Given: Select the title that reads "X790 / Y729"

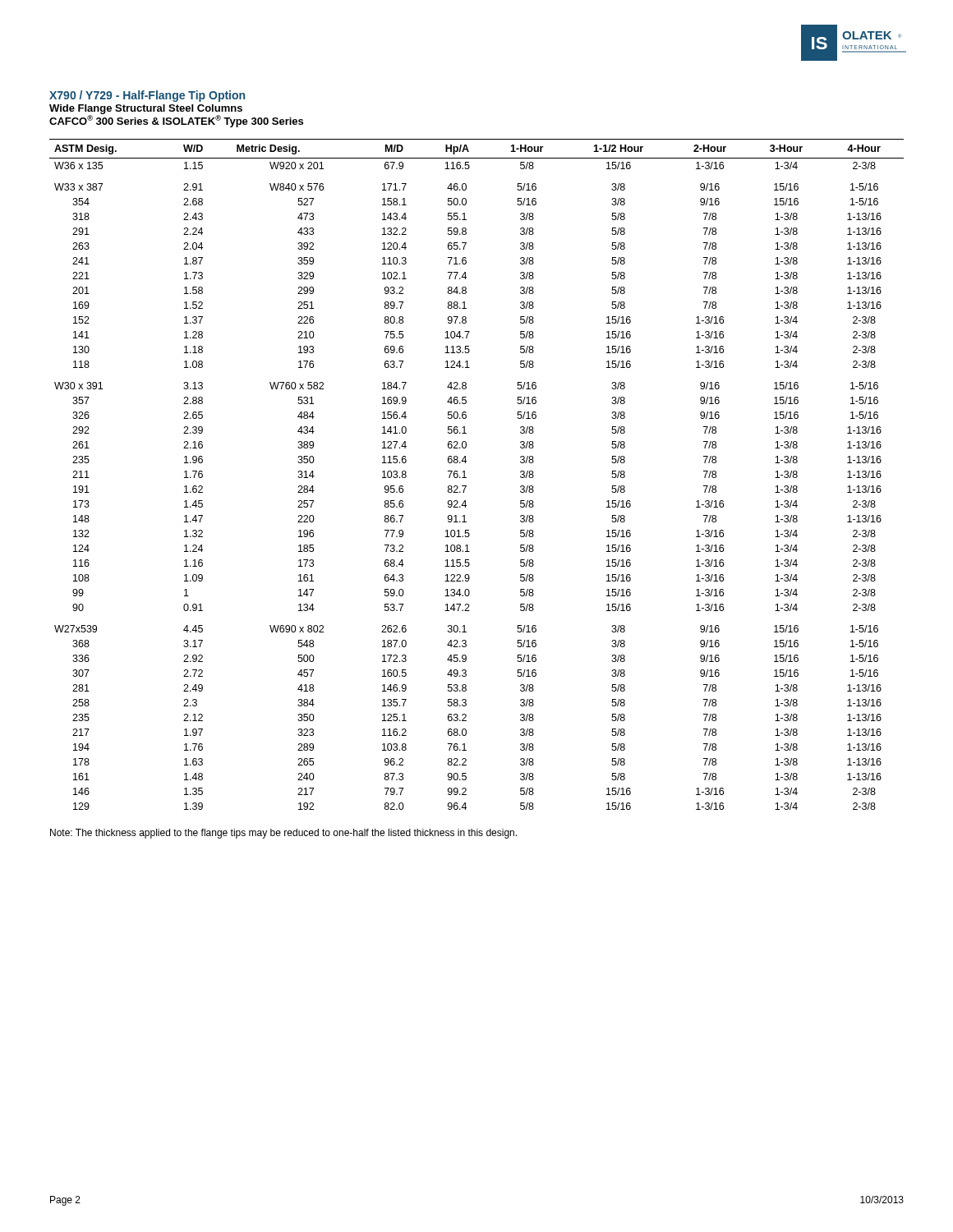Looking at the screenshot, I should coord(147,96).
